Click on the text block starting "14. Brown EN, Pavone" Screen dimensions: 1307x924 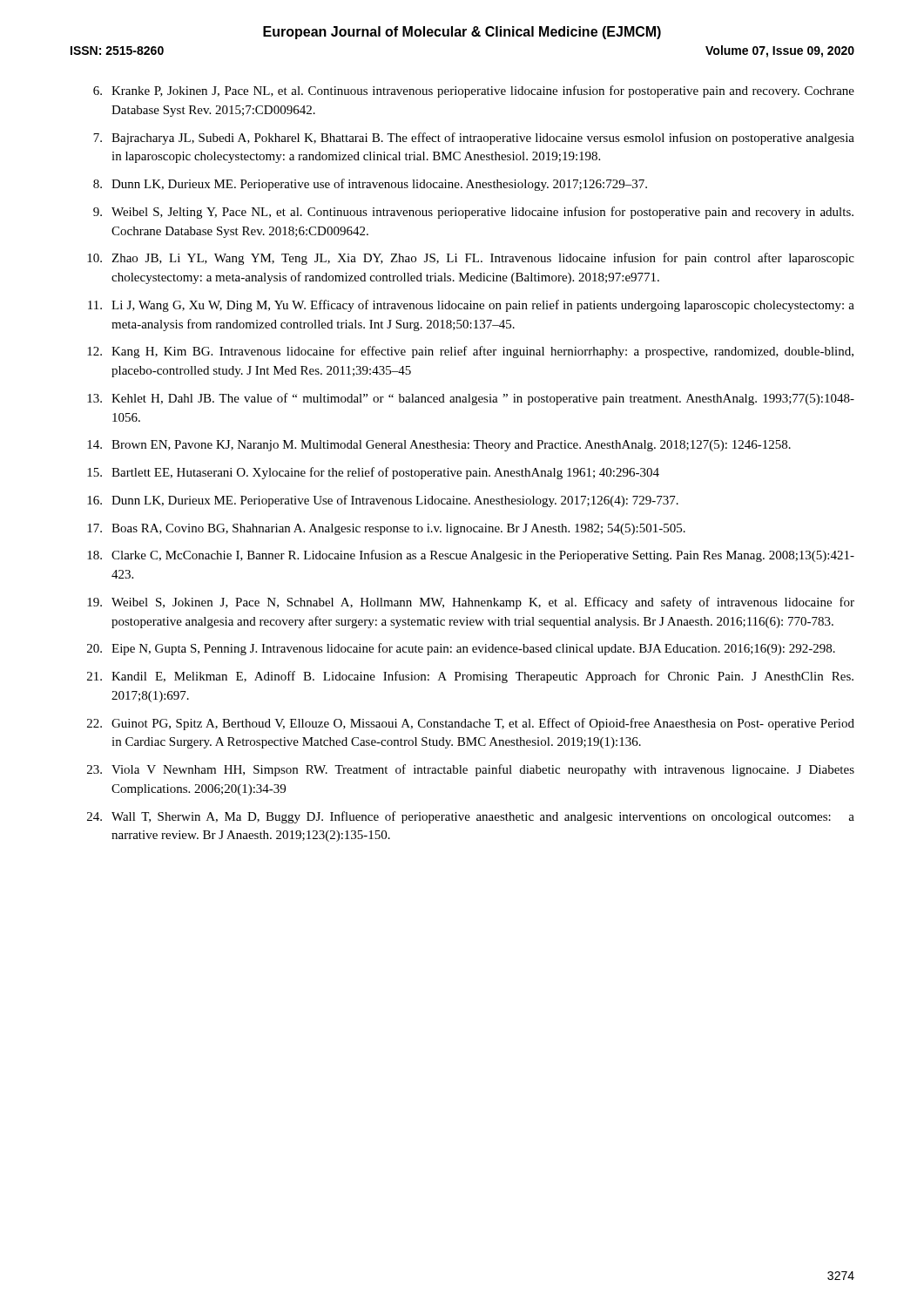pyautogui.click(x=462, y=445)
